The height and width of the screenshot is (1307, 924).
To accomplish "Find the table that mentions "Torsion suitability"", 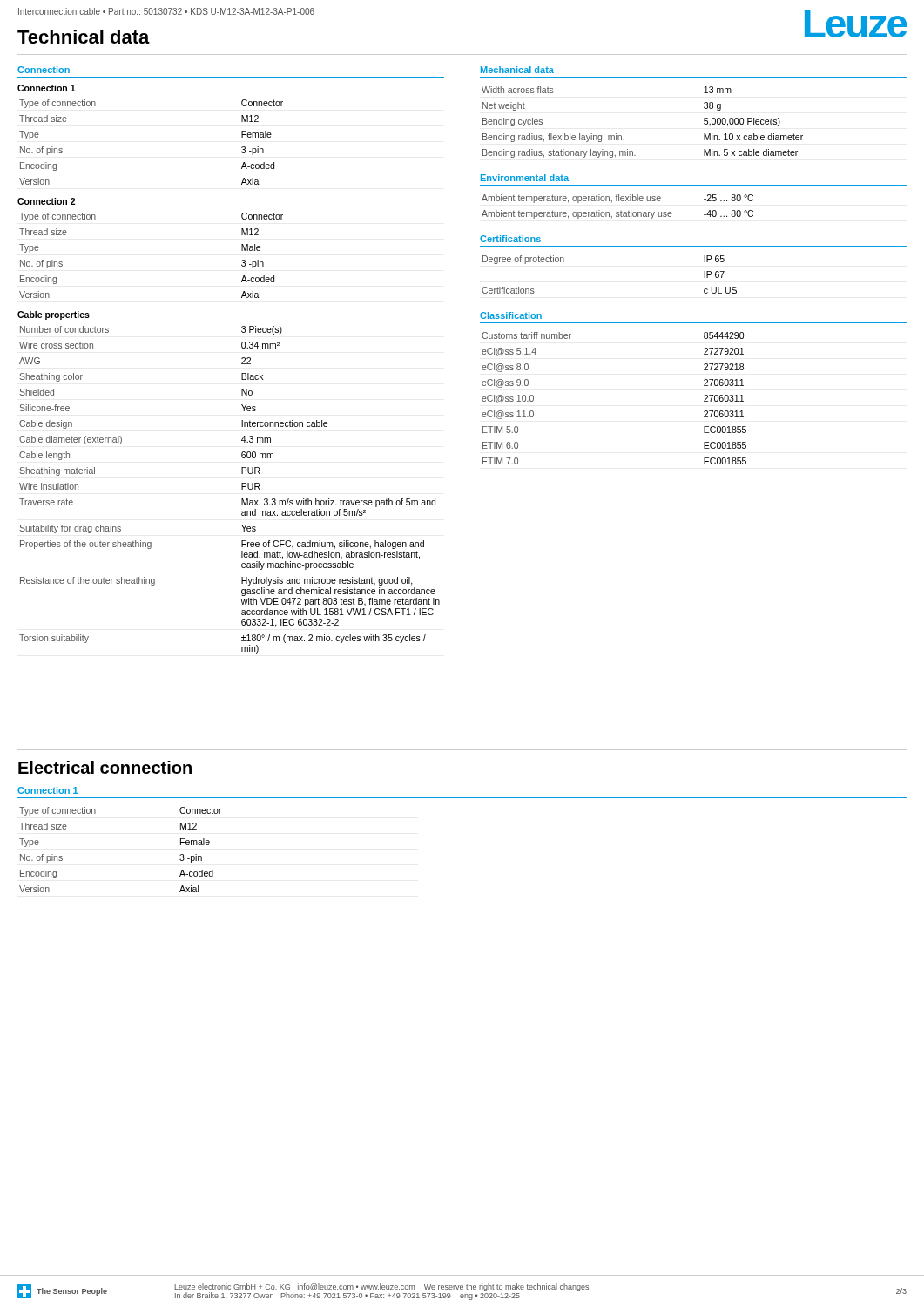I will click(x=231, y=489).
